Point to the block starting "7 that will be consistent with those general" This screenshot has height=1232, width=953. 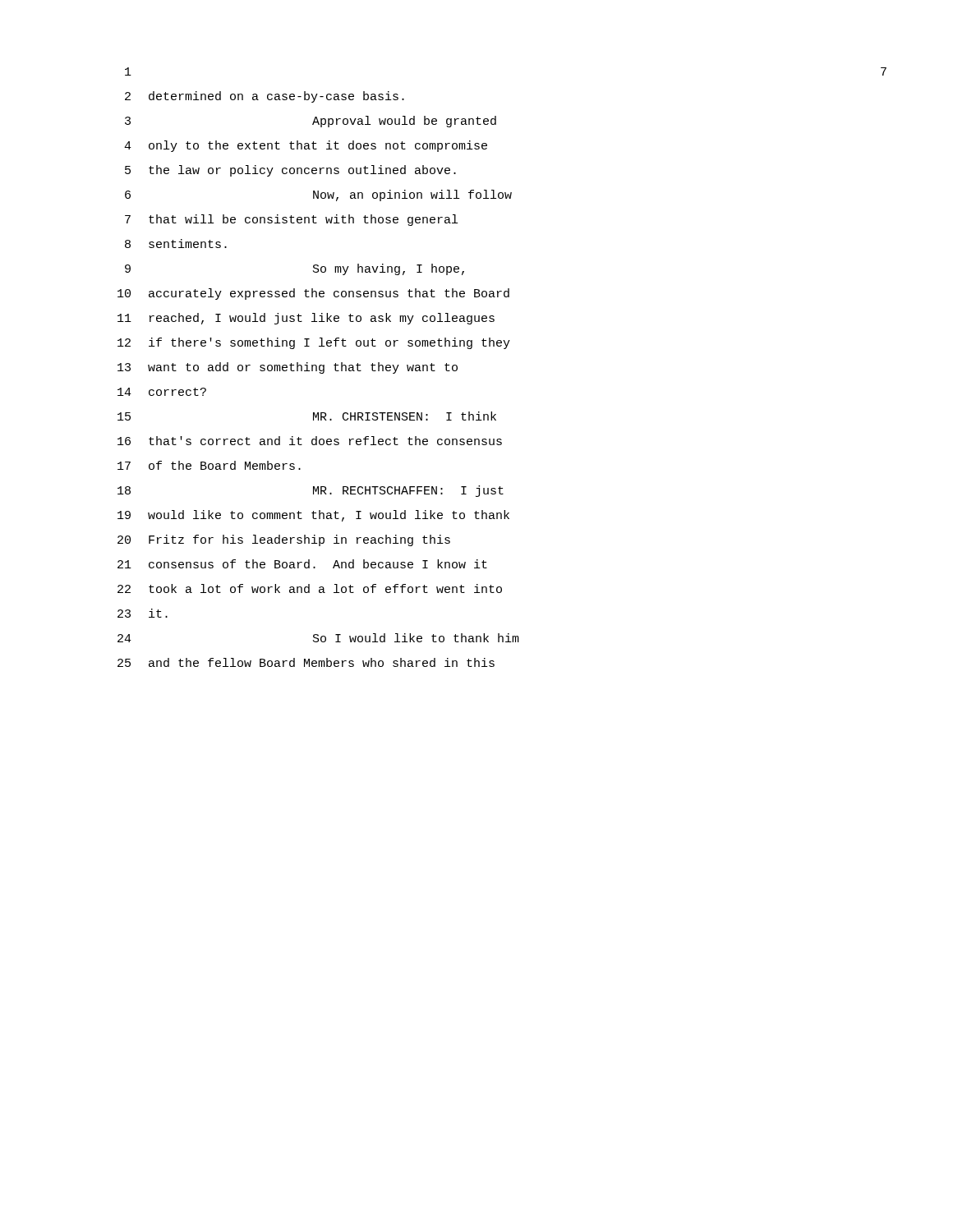pos(291,220)
